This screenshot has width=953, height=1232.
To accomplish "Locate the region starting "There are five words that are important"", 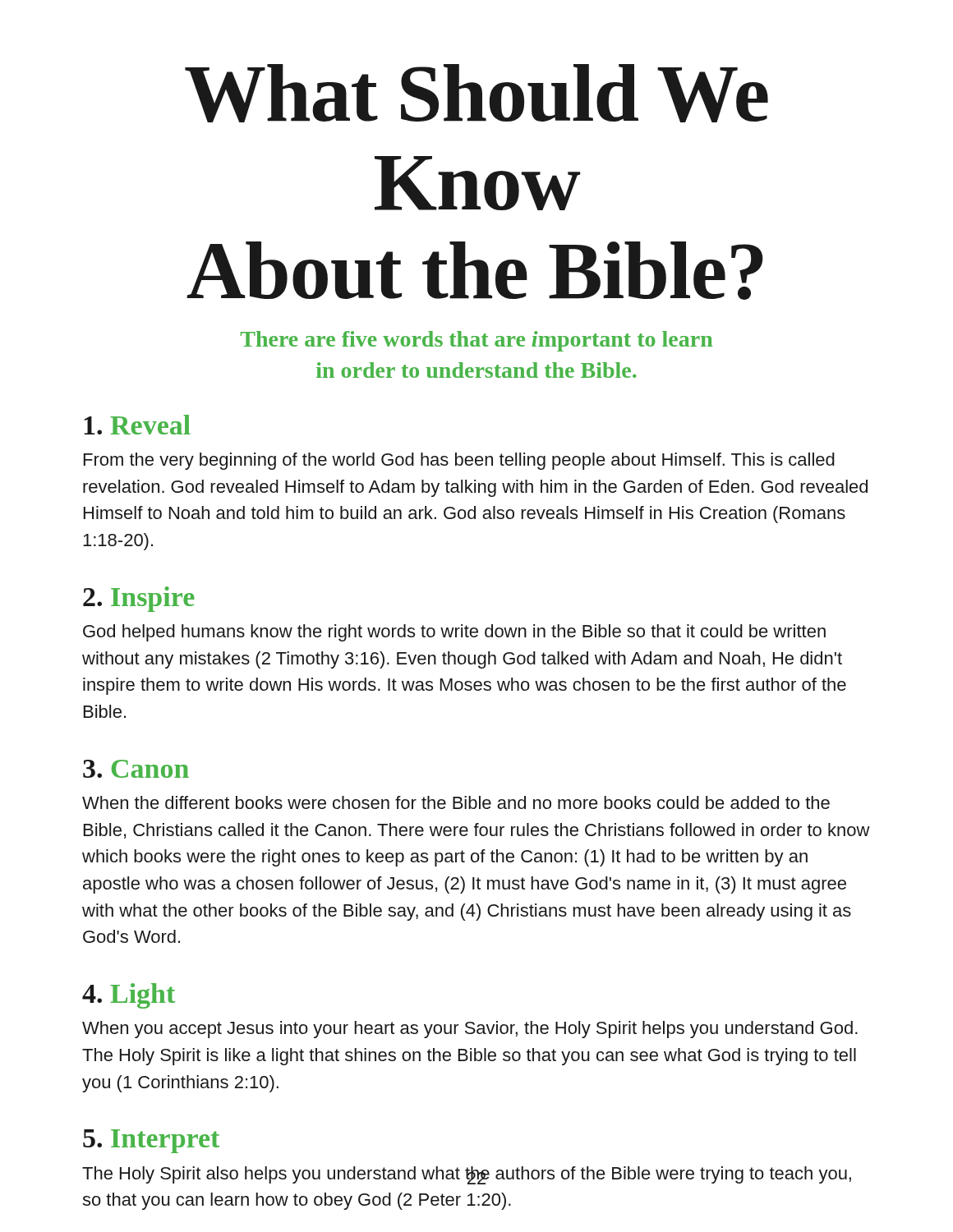I will point(476,354).
